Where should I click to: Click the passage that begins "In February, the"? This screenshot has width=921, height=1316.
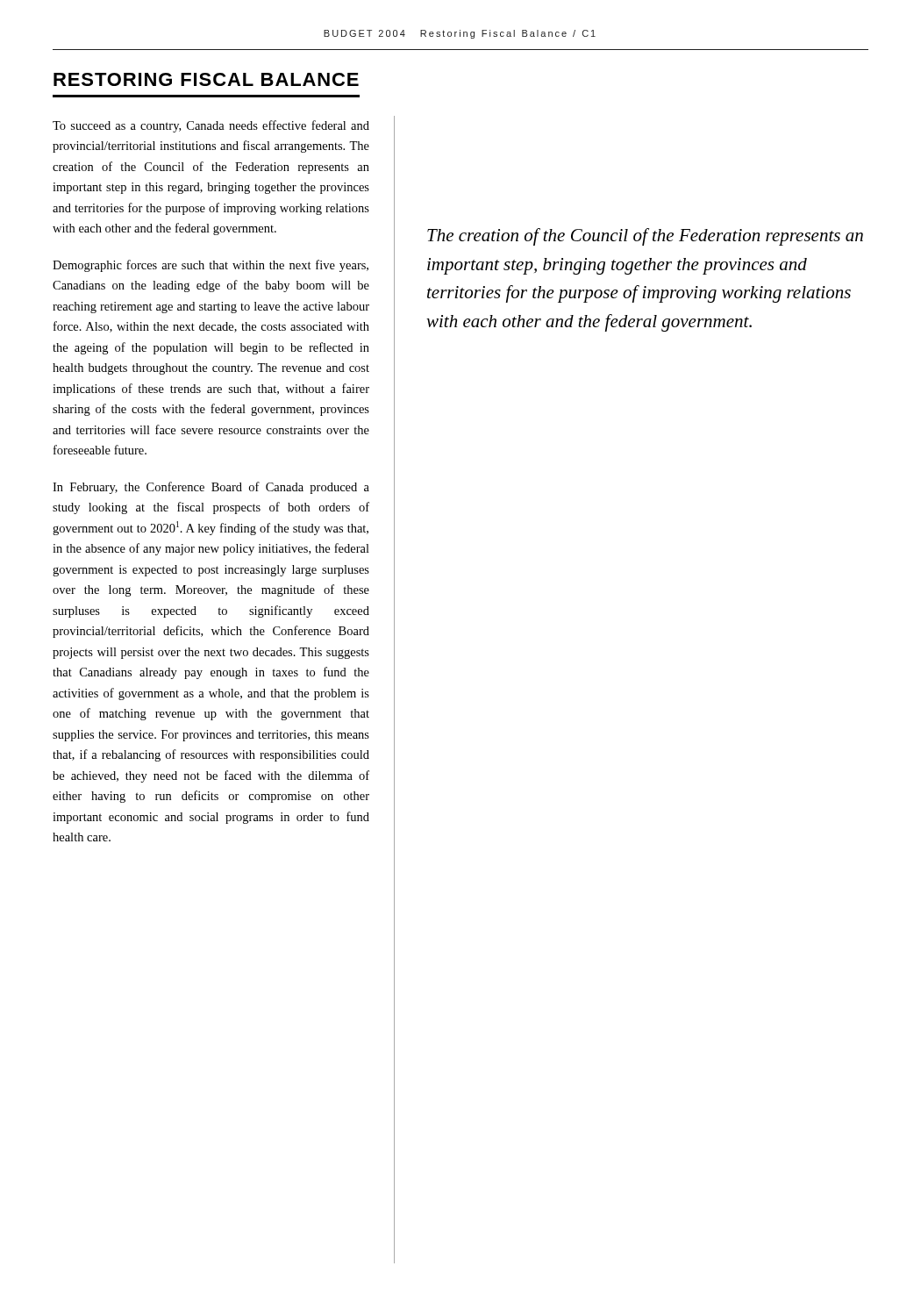[x=211, y=662]
